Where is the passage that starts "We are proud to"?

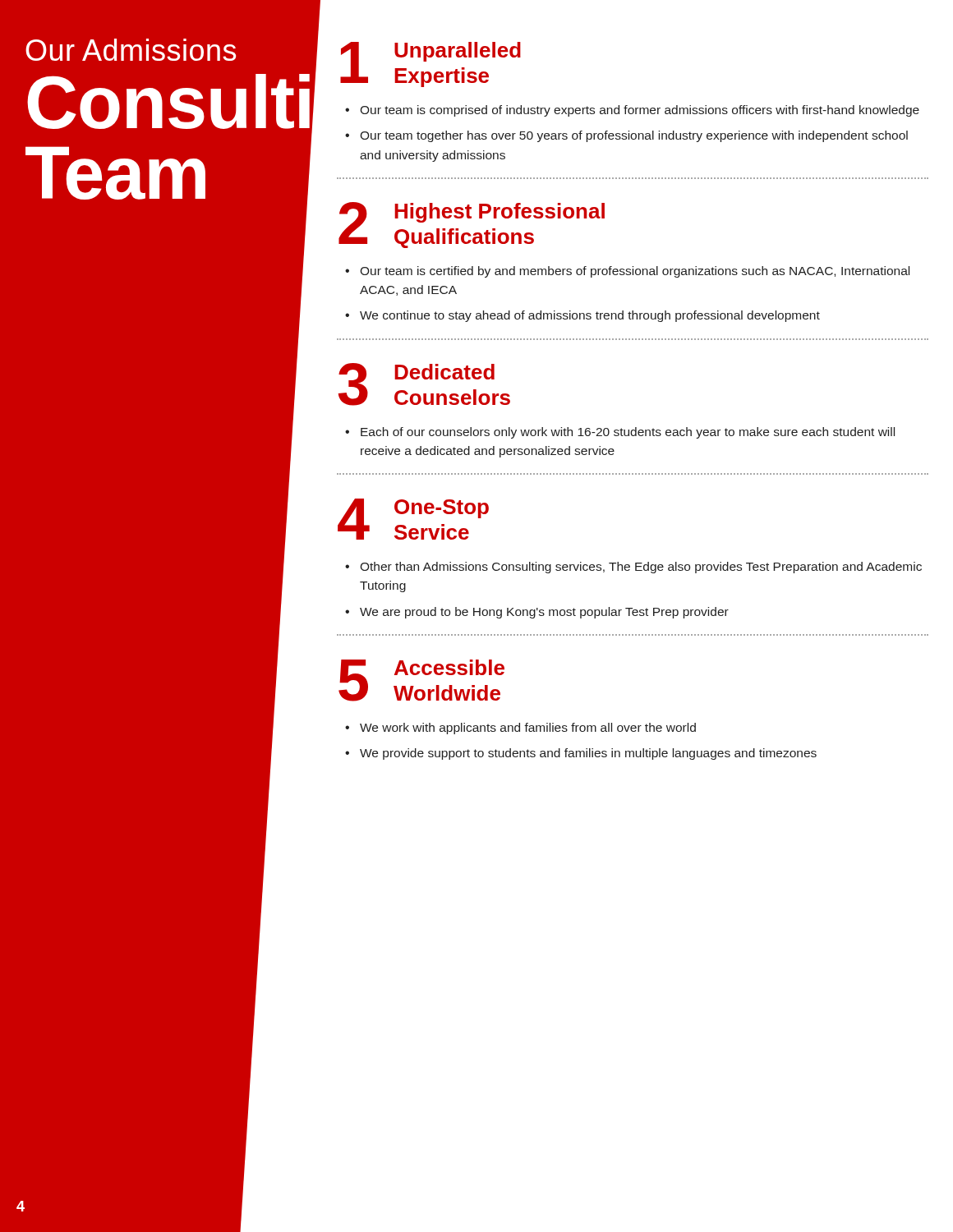tap(544, 611)
